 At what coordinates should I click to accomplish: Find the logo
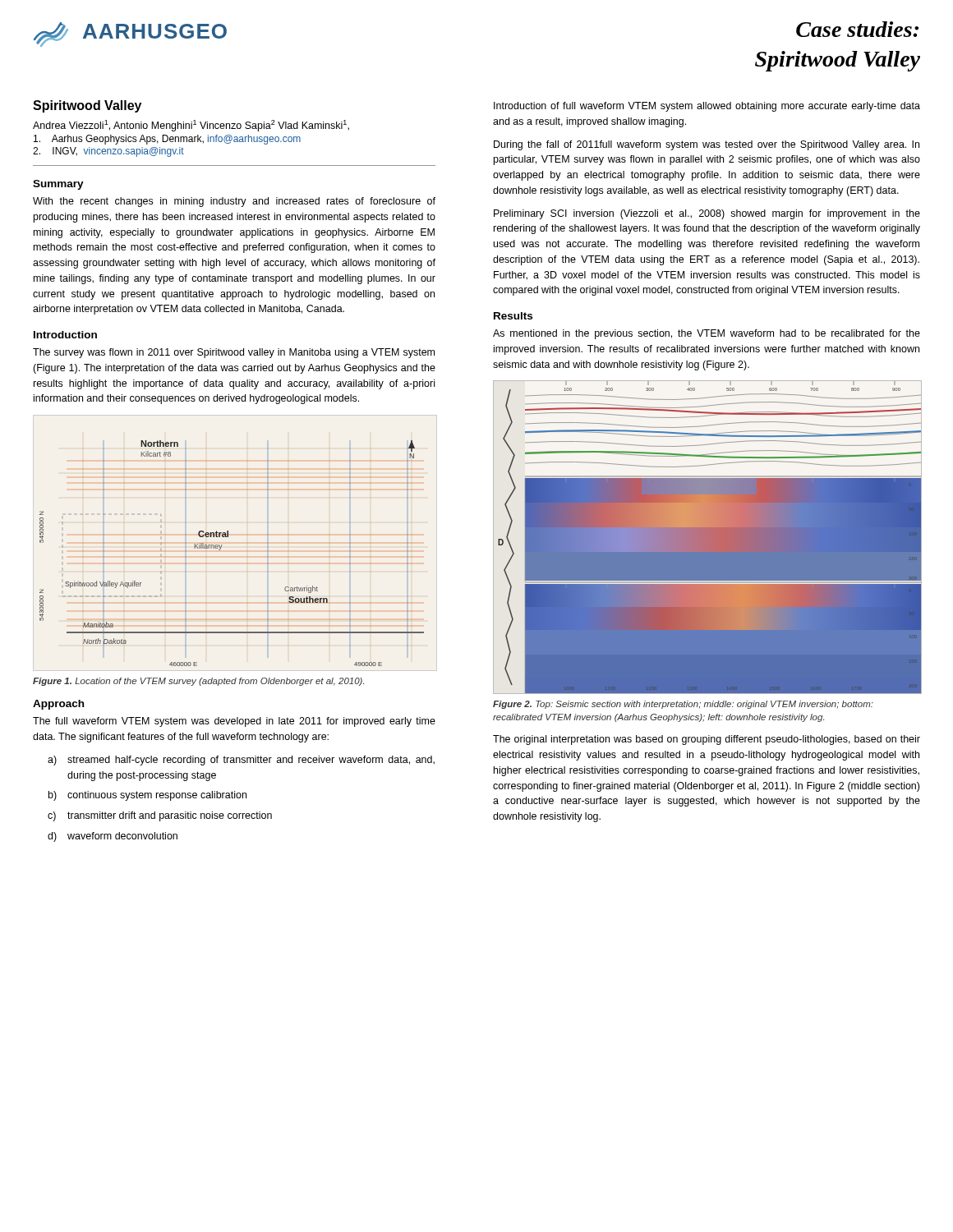coord(131,31)
